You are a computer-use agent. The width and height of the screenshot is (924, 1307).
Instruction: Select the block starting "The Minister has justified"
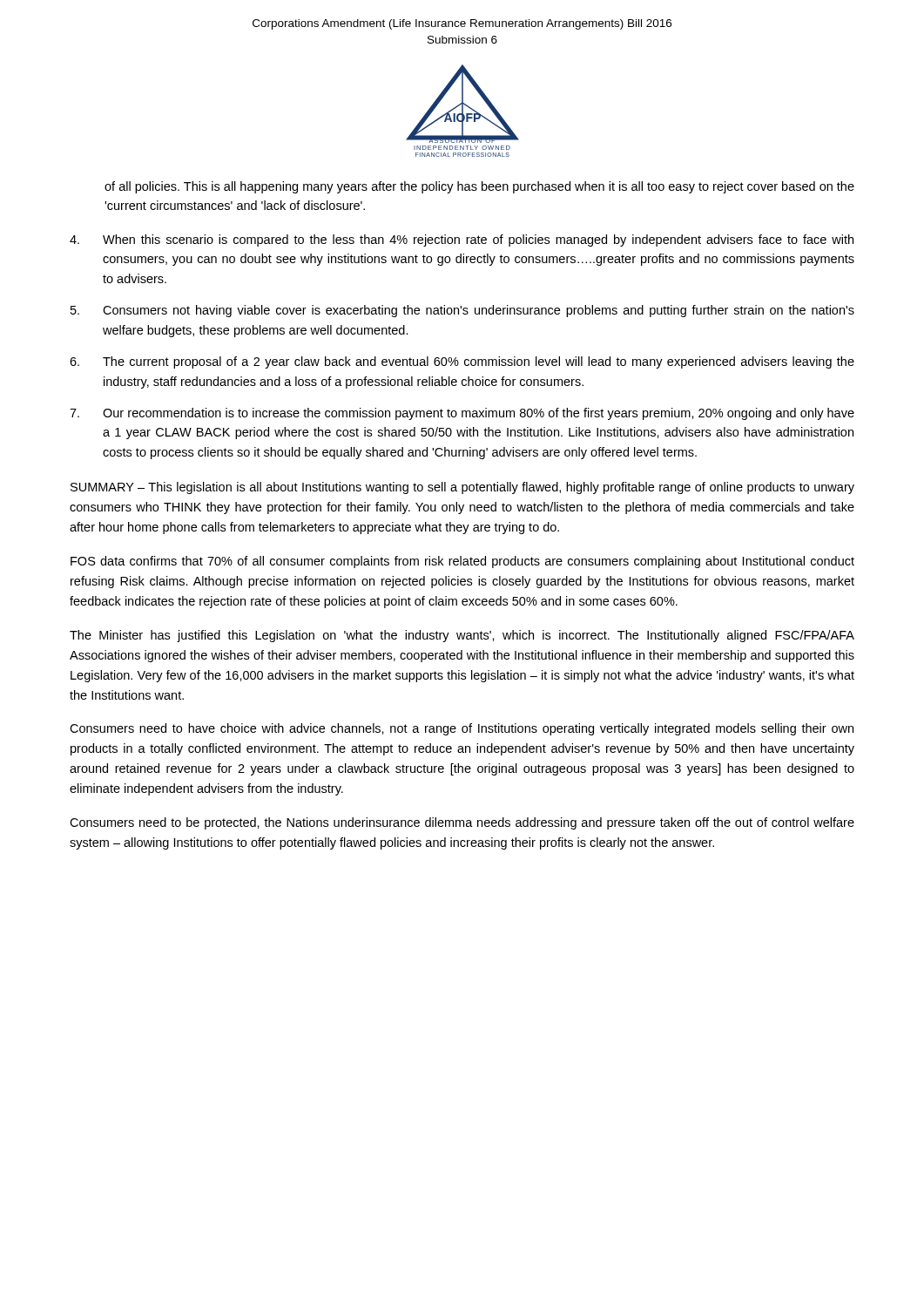(462, 665)
